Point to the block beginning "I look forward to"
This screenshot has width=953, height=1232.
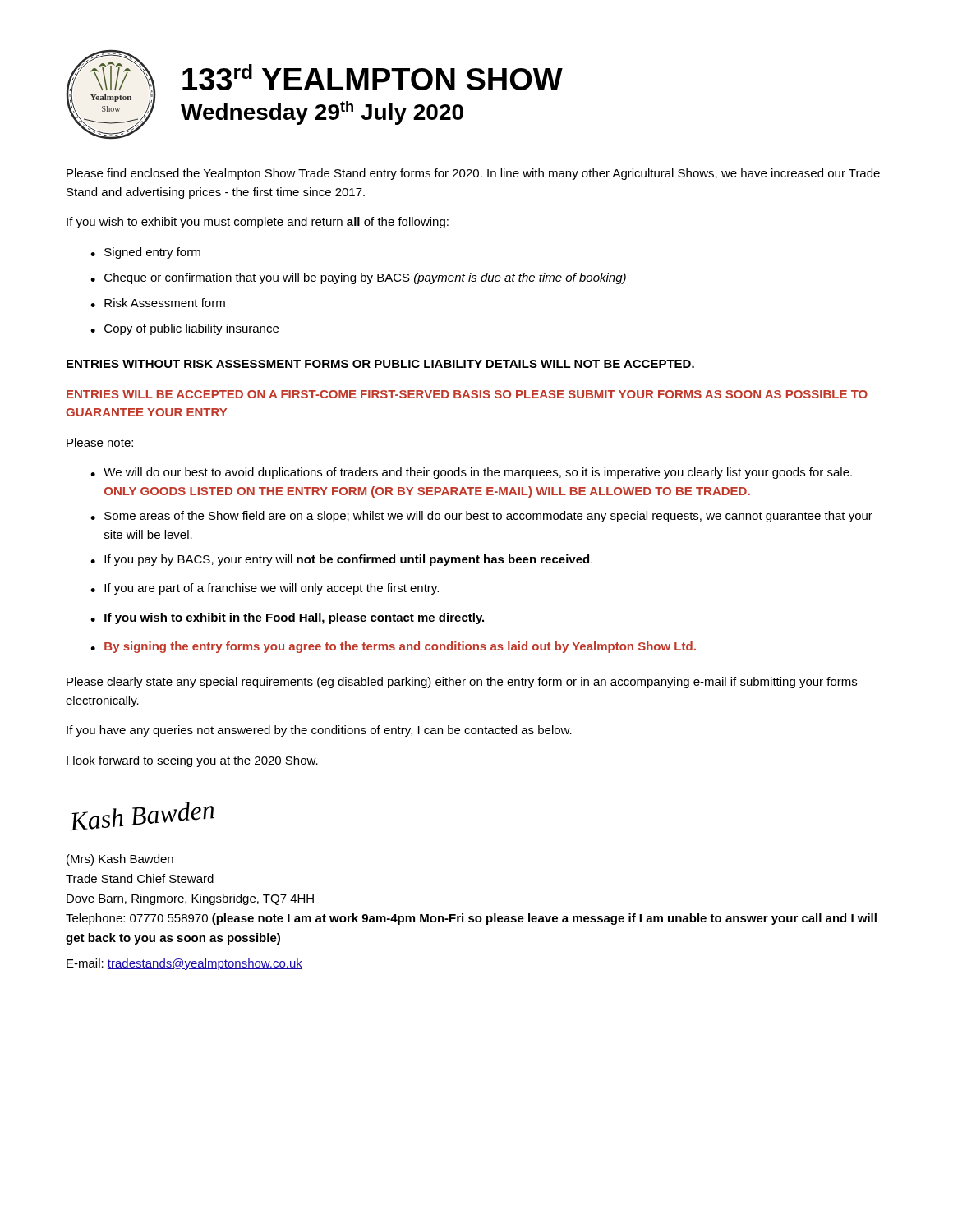(192, 760)
